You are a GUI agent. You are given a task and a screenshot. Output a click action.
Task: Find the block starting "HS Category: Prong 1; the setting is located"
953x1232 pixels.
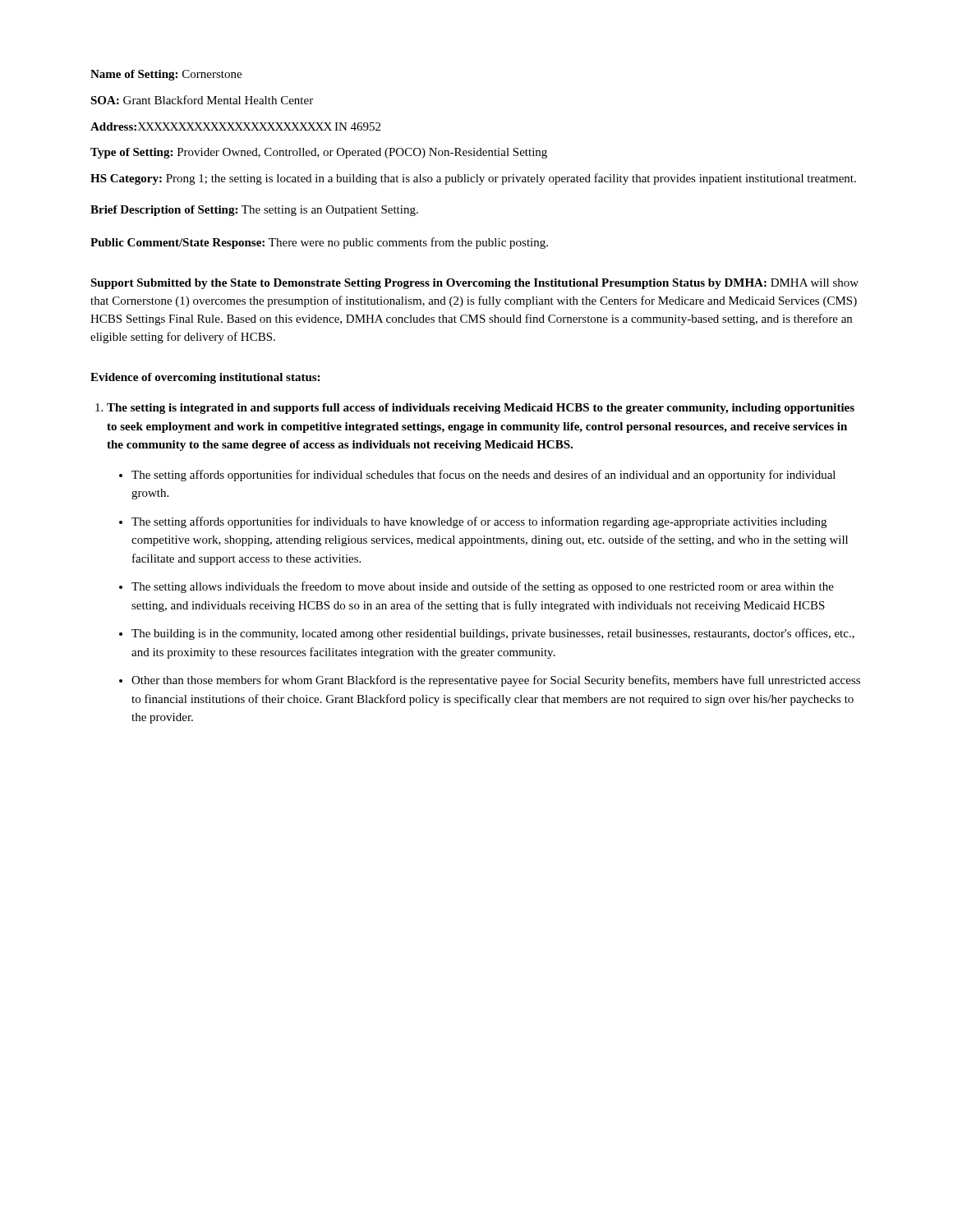pos(473,178)
